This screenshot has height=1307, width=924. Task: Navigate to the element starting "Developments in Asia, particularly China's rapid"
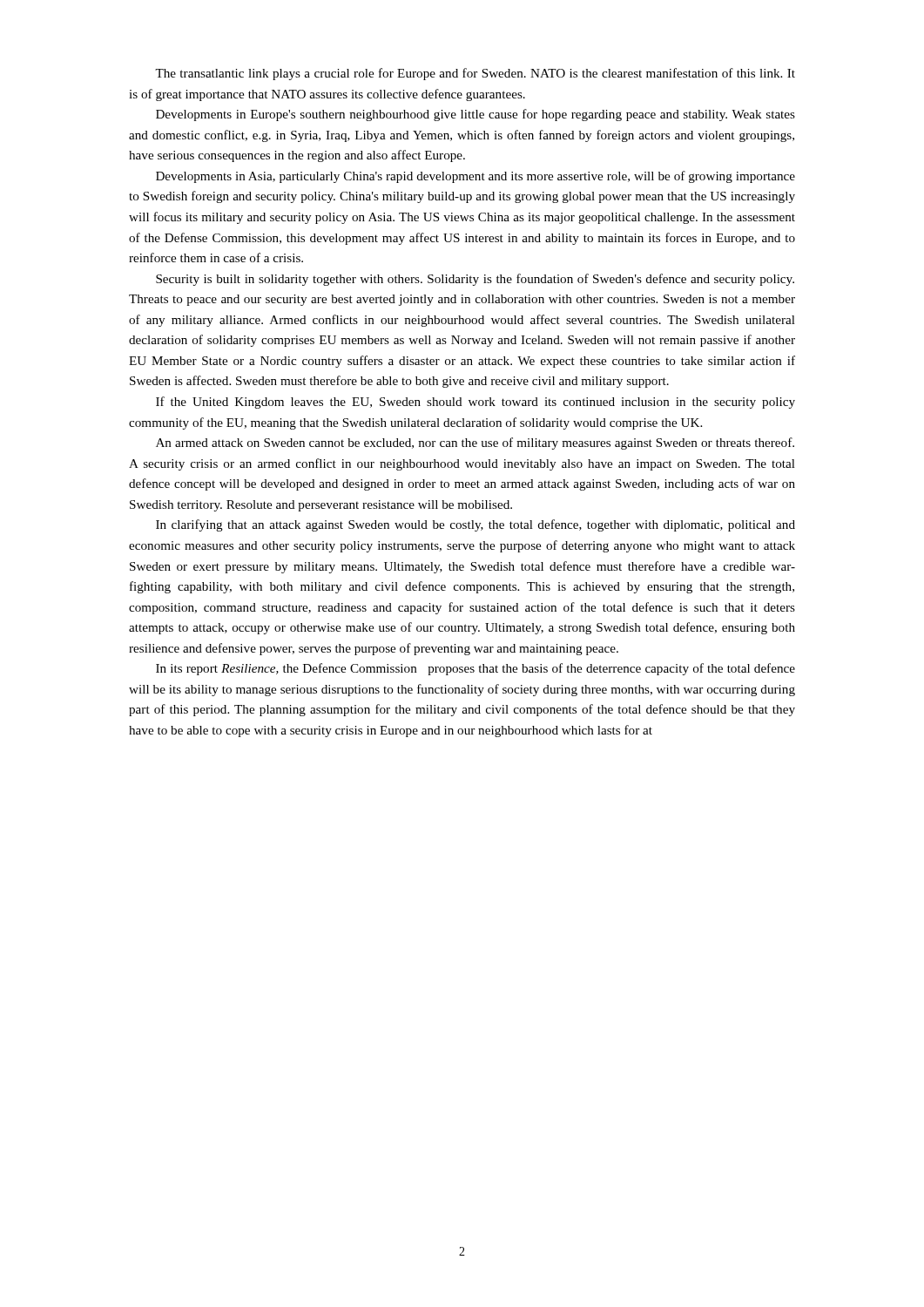462,217
